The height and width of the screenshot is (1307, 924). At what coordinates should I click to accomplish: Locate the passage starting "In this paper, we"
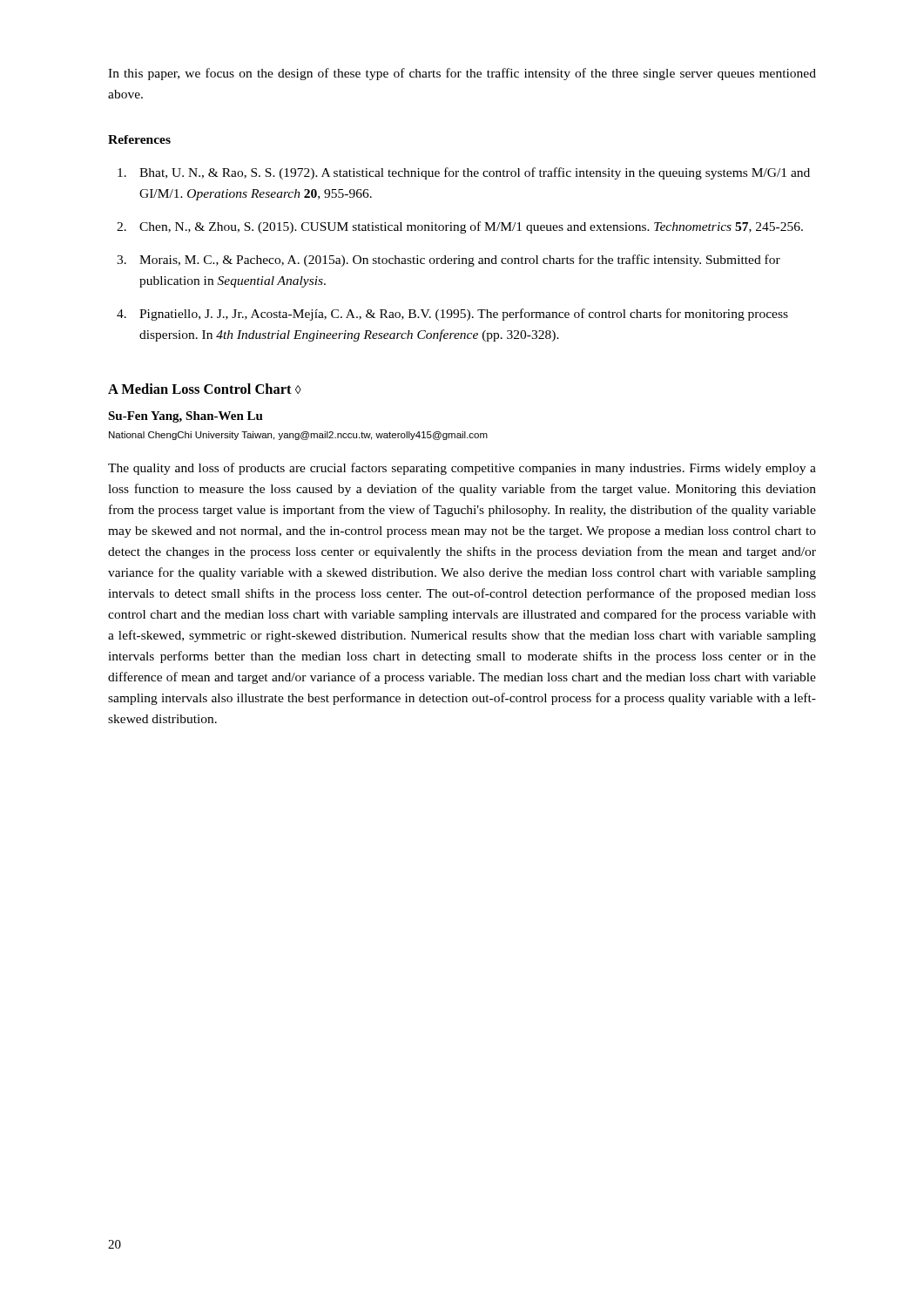coord(462,84)
